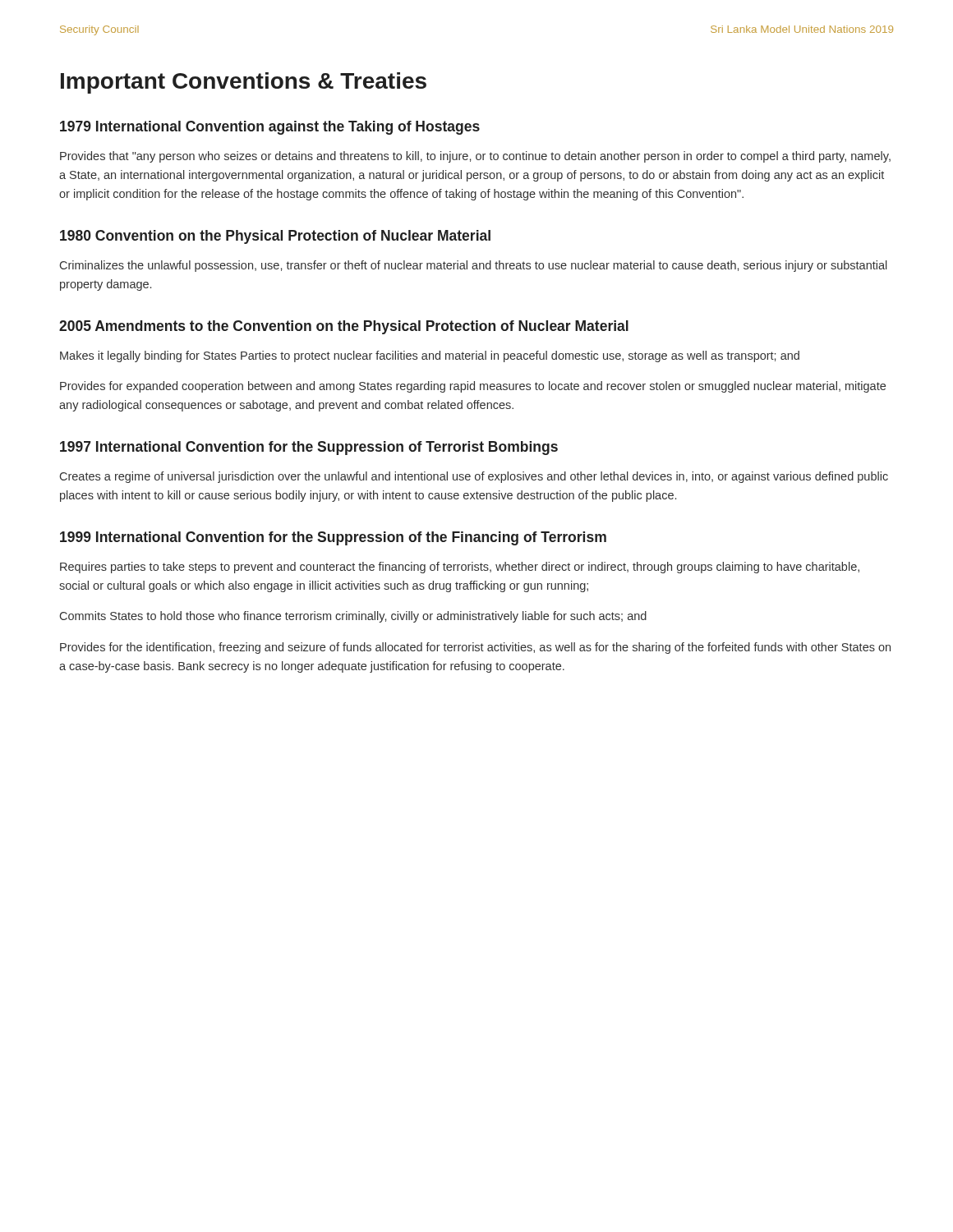Locate the text block starting "1999 International Convention for the"
The image size is (953, 1232).
pyautogui.click(x=333, y=537)
